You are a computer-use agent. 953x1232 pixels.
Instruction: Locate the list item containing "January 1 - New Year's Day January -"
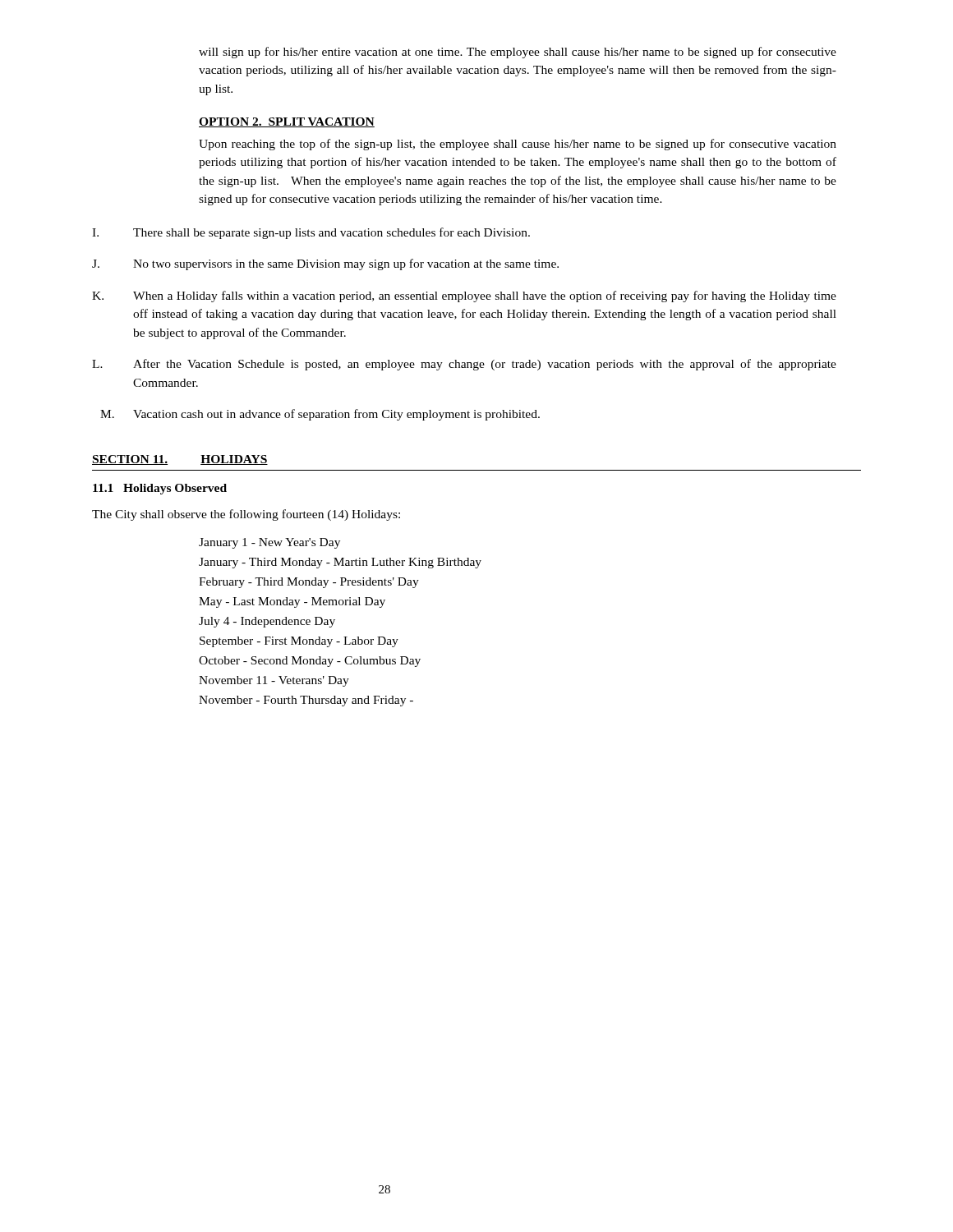pos(340,620)
